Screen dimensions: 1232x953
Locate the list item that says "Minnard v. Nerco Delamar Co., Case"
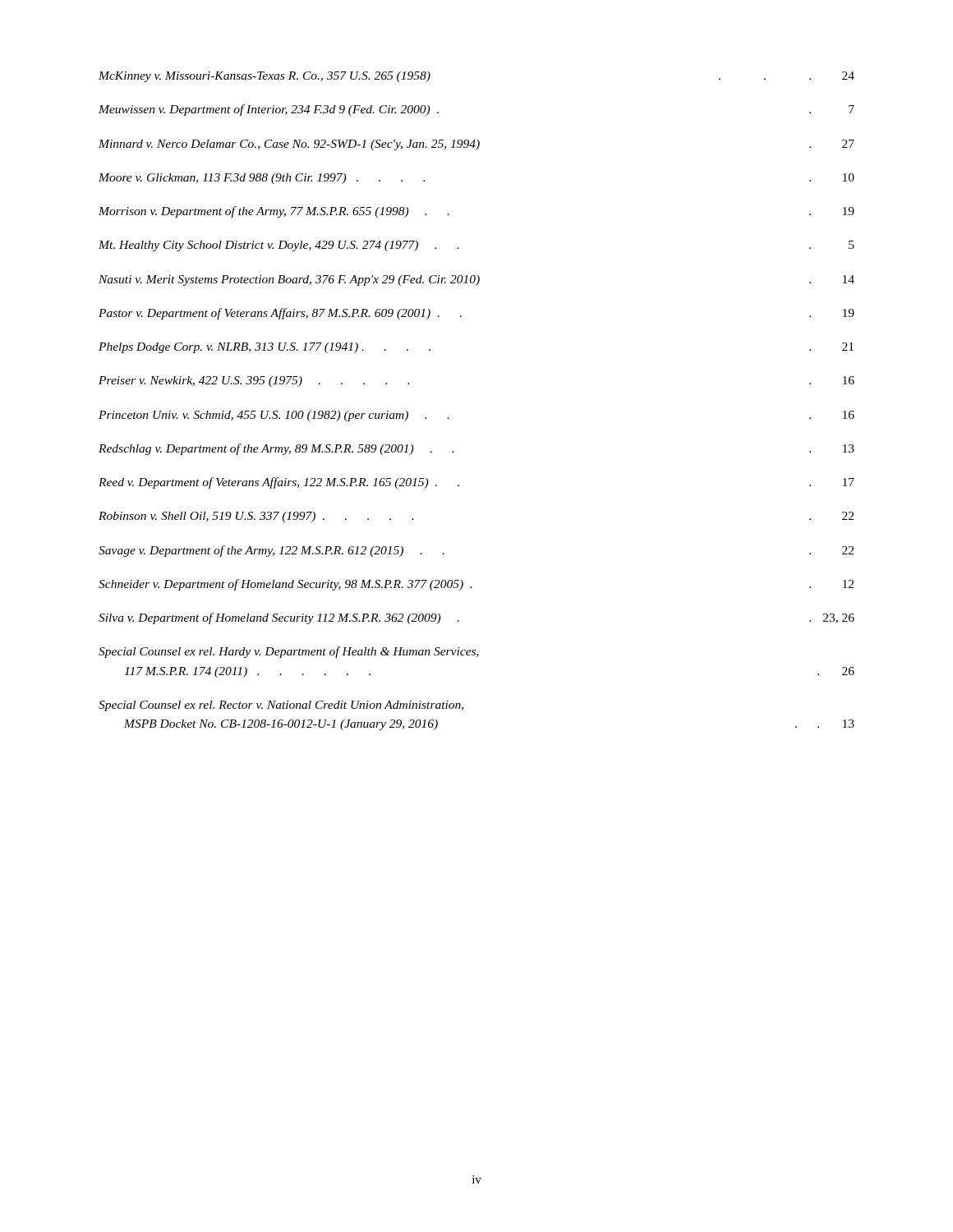tap(476, 143)
